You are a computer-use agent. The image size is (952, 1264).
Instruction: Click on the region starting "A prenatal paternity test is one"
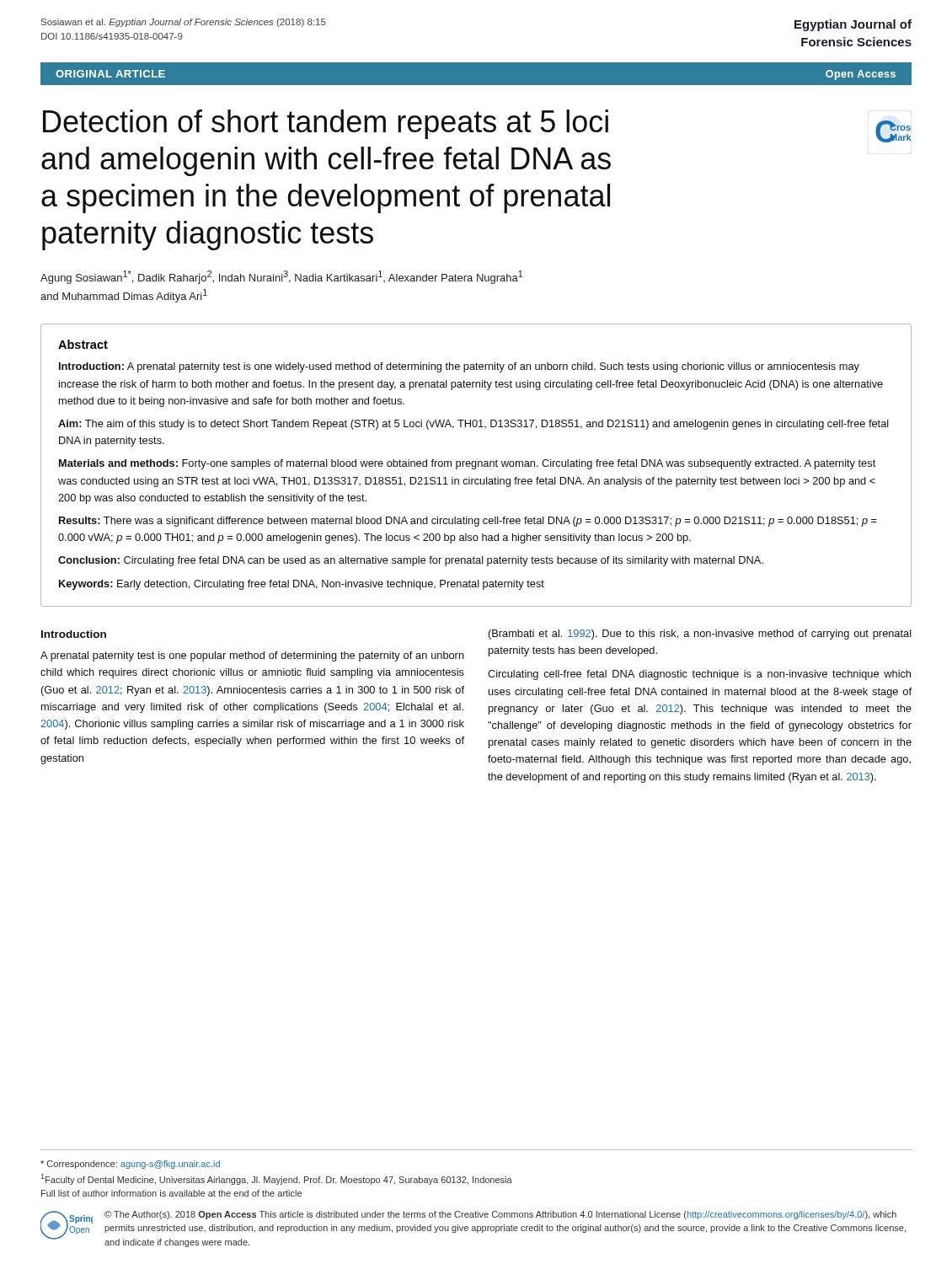point(252,707)
